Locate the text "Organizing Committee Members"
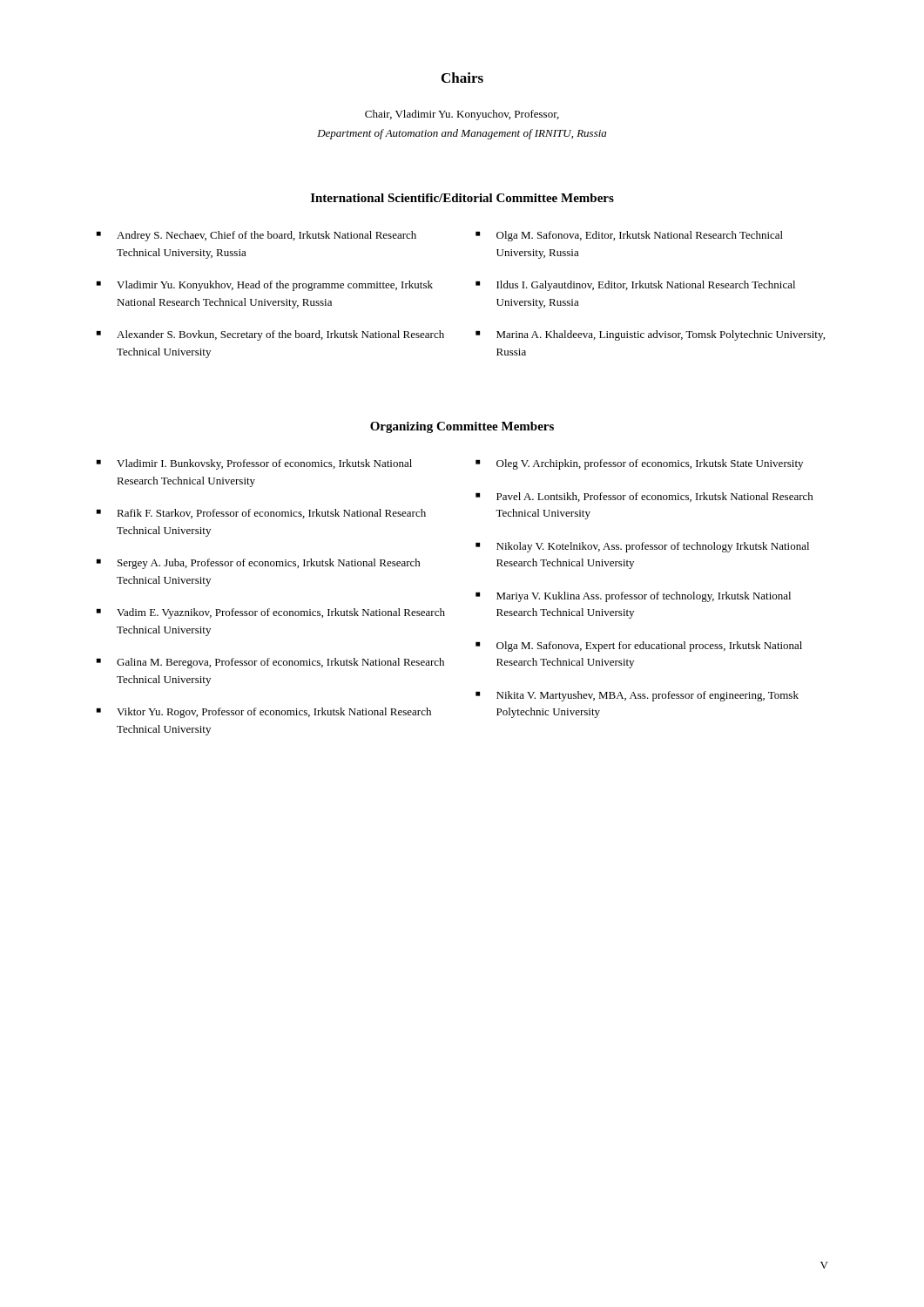The height and width of the screenshot is (1307, 924). tap(462, 426)
